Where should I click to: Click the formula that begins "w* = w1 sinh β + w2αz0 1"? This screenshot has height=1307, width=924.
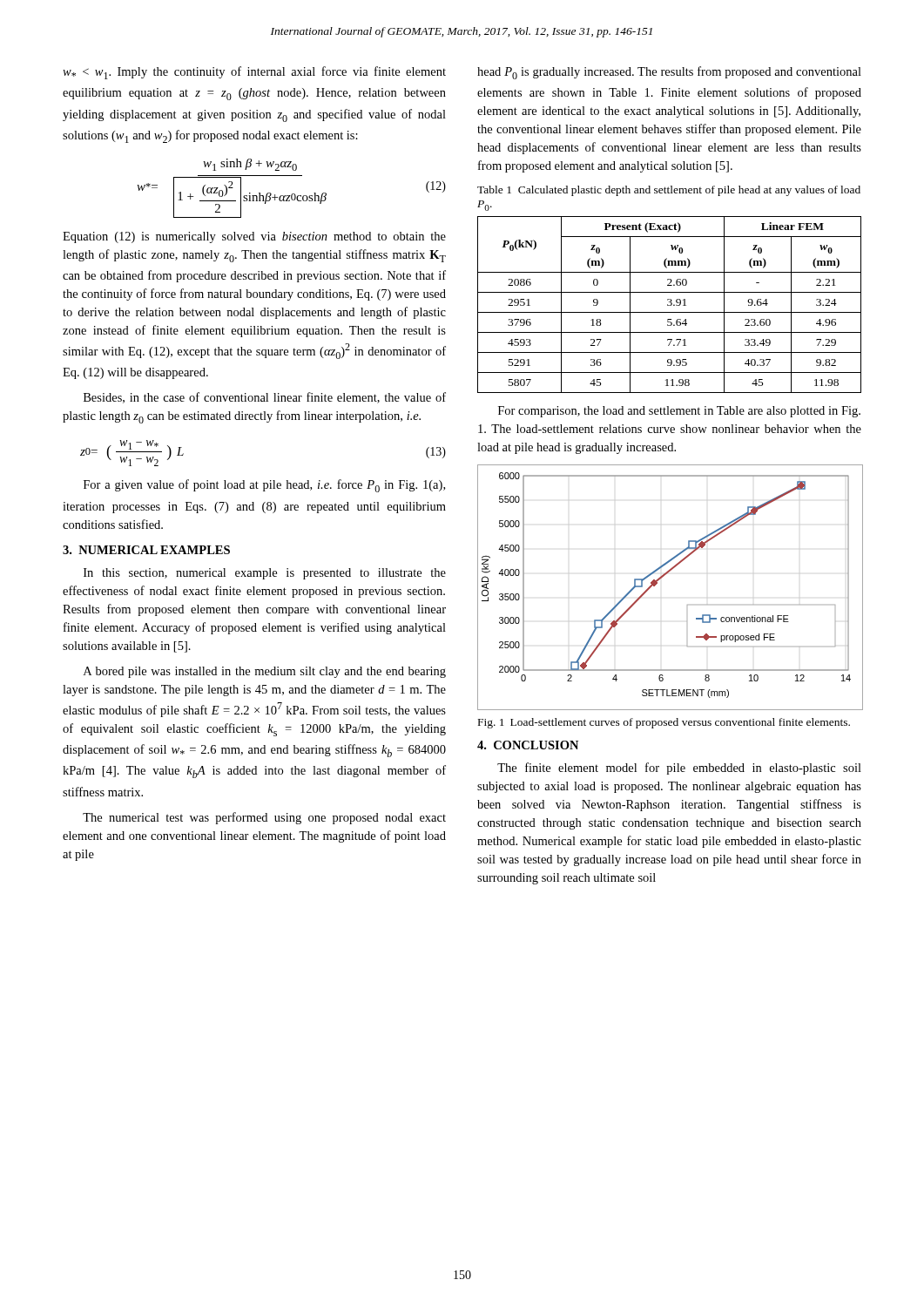coord(254,187)
